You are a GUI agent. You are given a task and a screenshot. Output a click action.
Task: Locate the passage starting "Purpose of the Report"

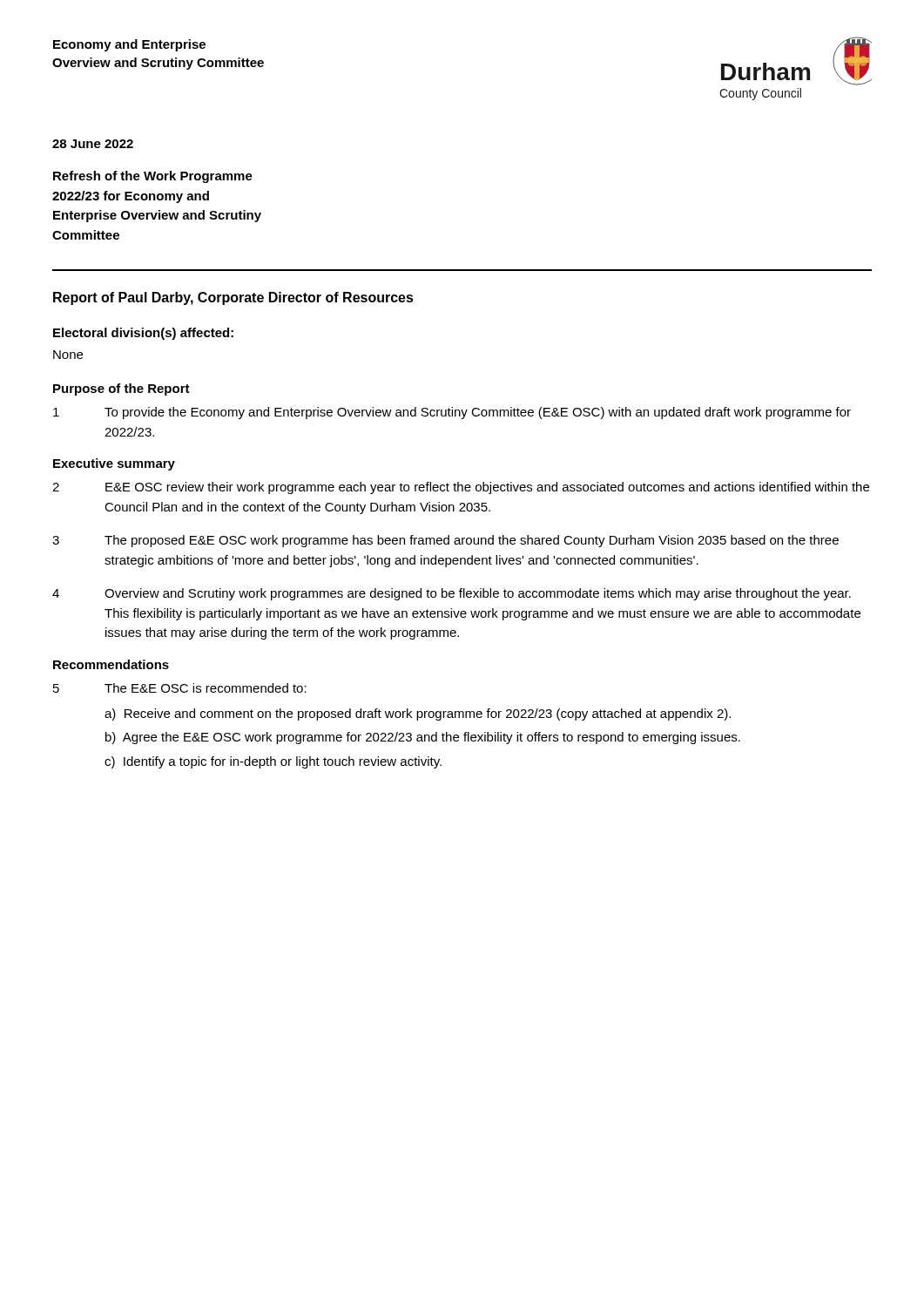(x=121, y=388)
